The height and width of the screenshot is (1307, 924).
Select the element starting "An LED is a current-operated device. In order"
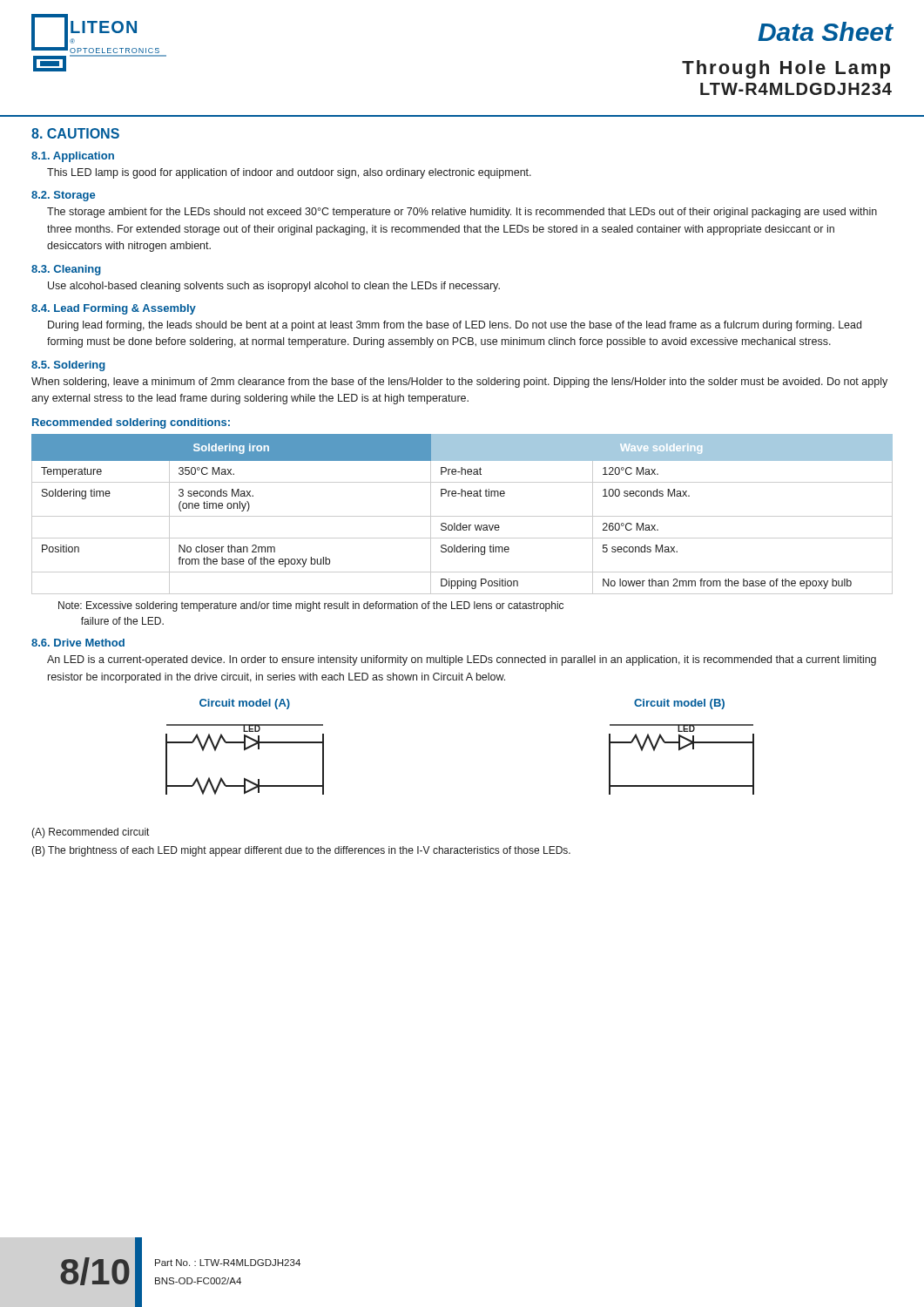click(x=462, y=668)
